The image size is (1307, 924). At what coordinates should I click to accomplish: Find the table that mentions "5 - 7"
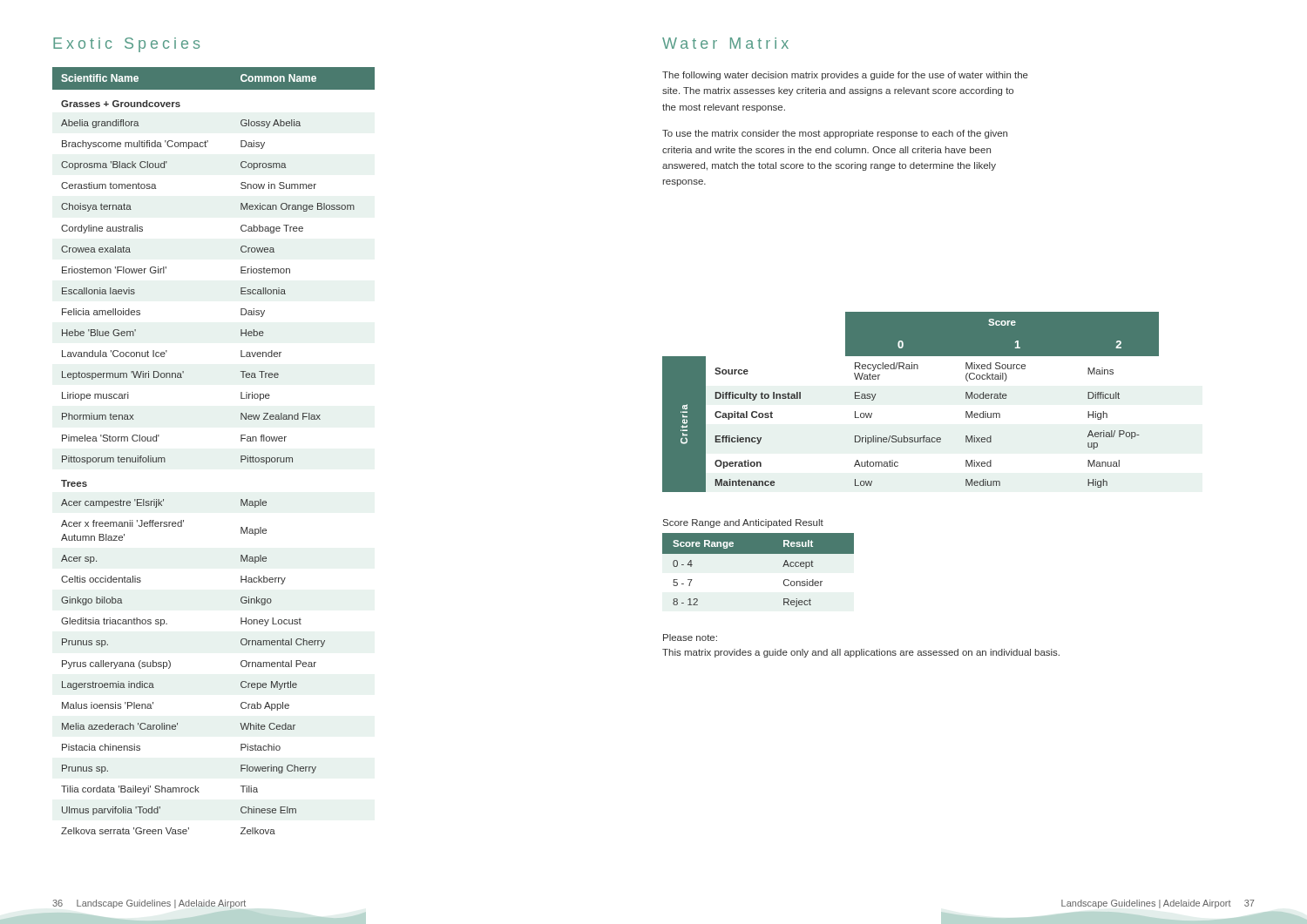coord(958,572)
